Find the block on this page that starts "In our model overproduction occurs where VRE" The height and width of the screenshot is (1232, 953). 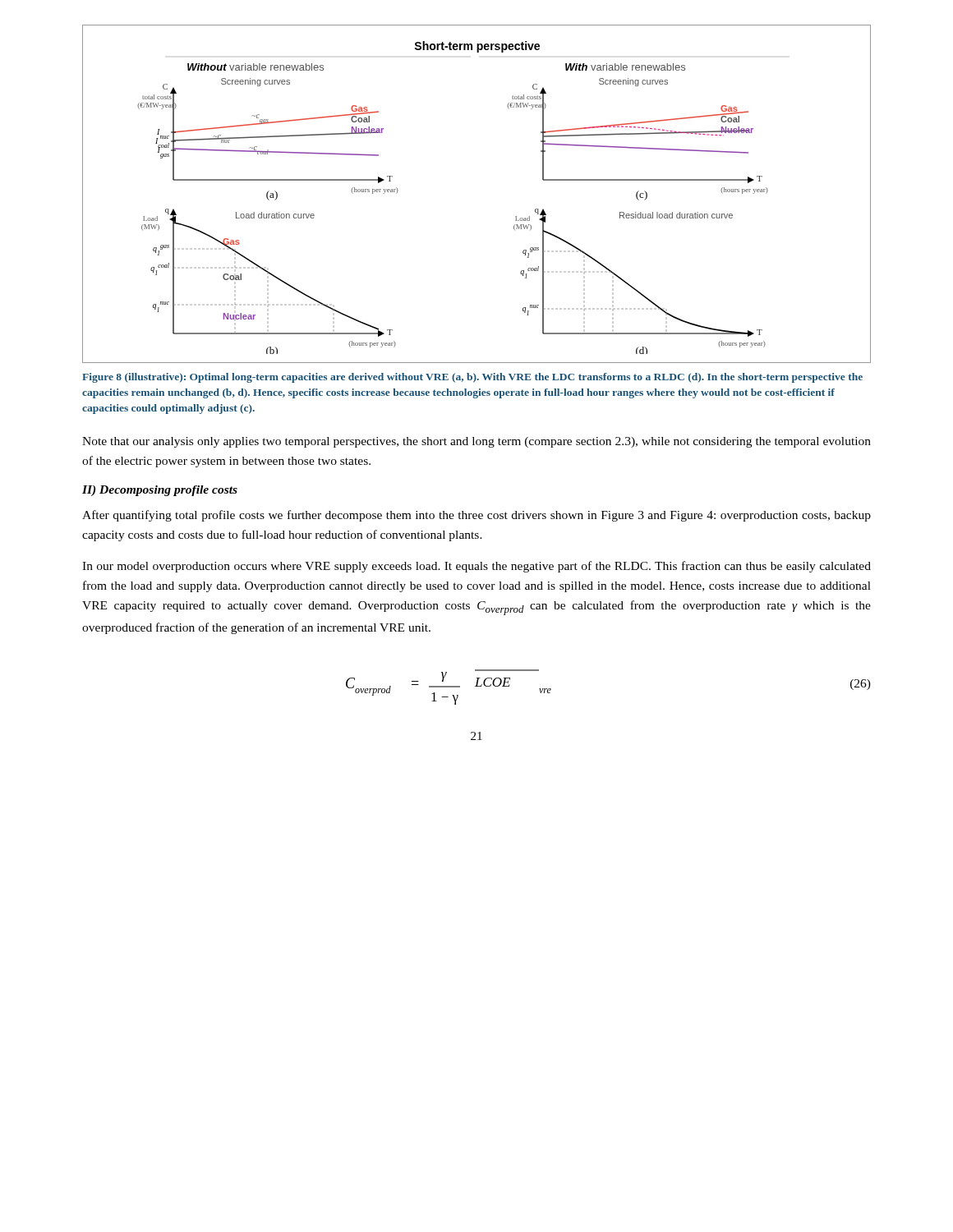[476, 596]
